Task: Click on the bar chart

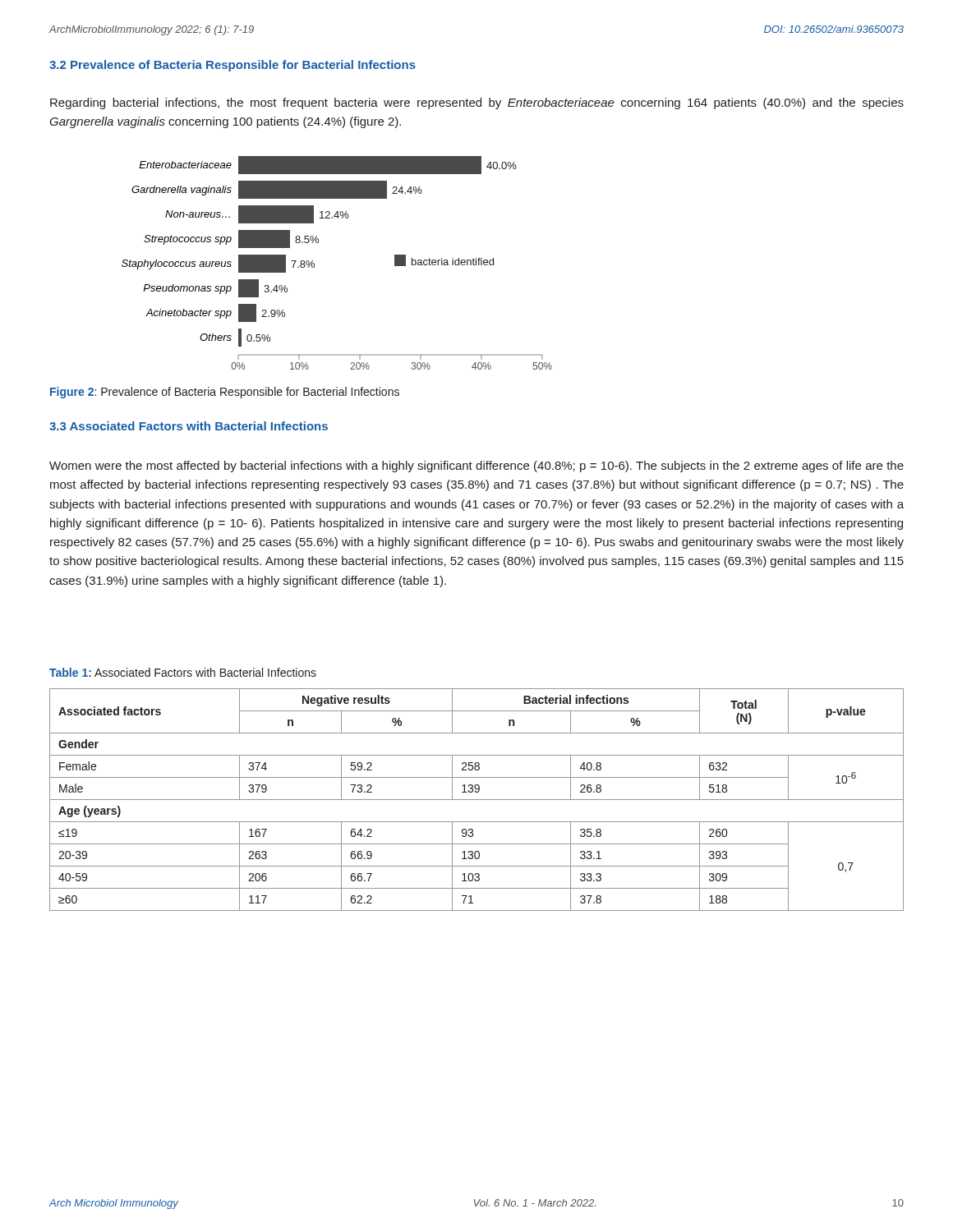Action: (x=337, y=259)
